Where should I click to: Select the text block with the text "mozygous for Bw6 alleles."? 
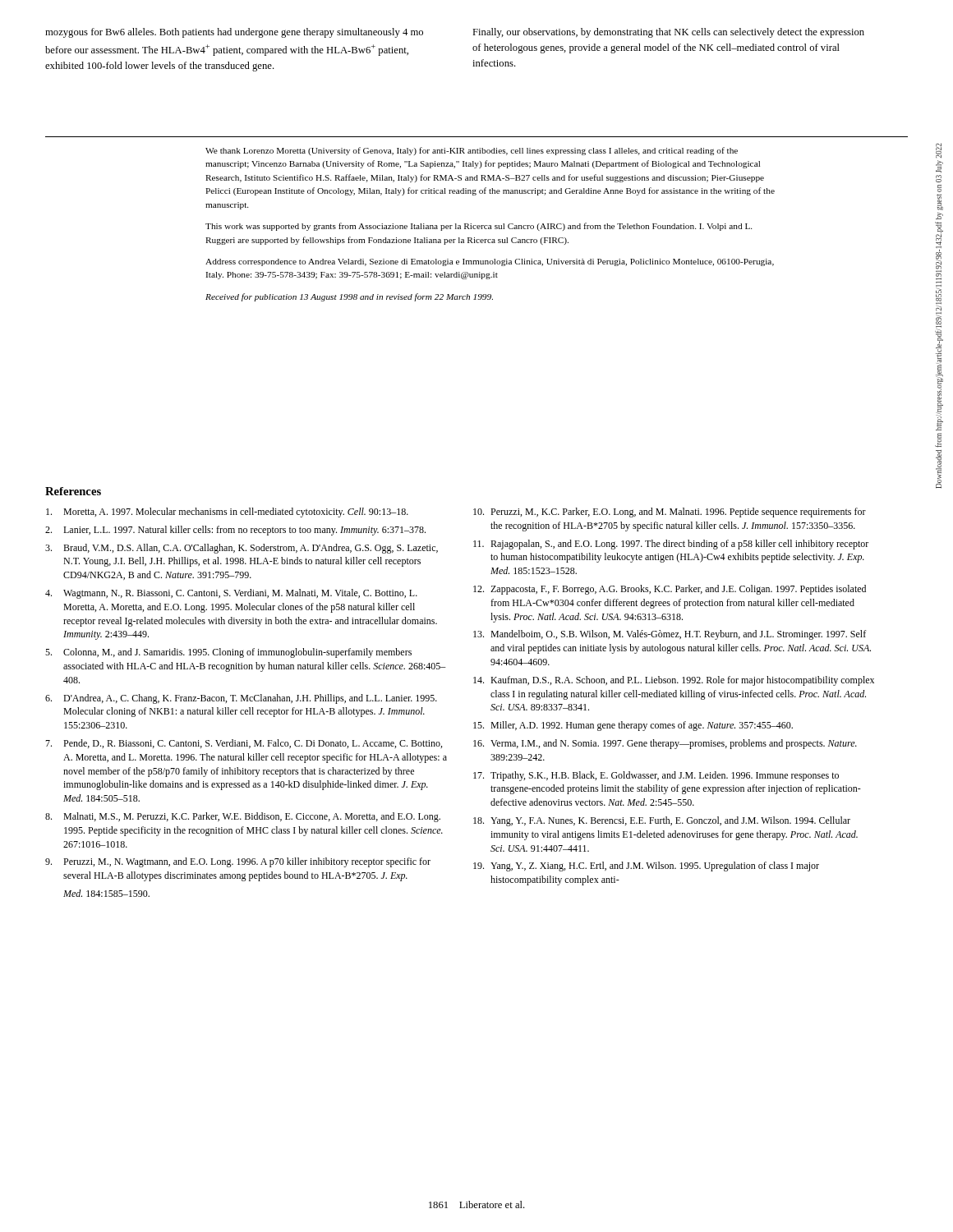click(x=246, y=49)
